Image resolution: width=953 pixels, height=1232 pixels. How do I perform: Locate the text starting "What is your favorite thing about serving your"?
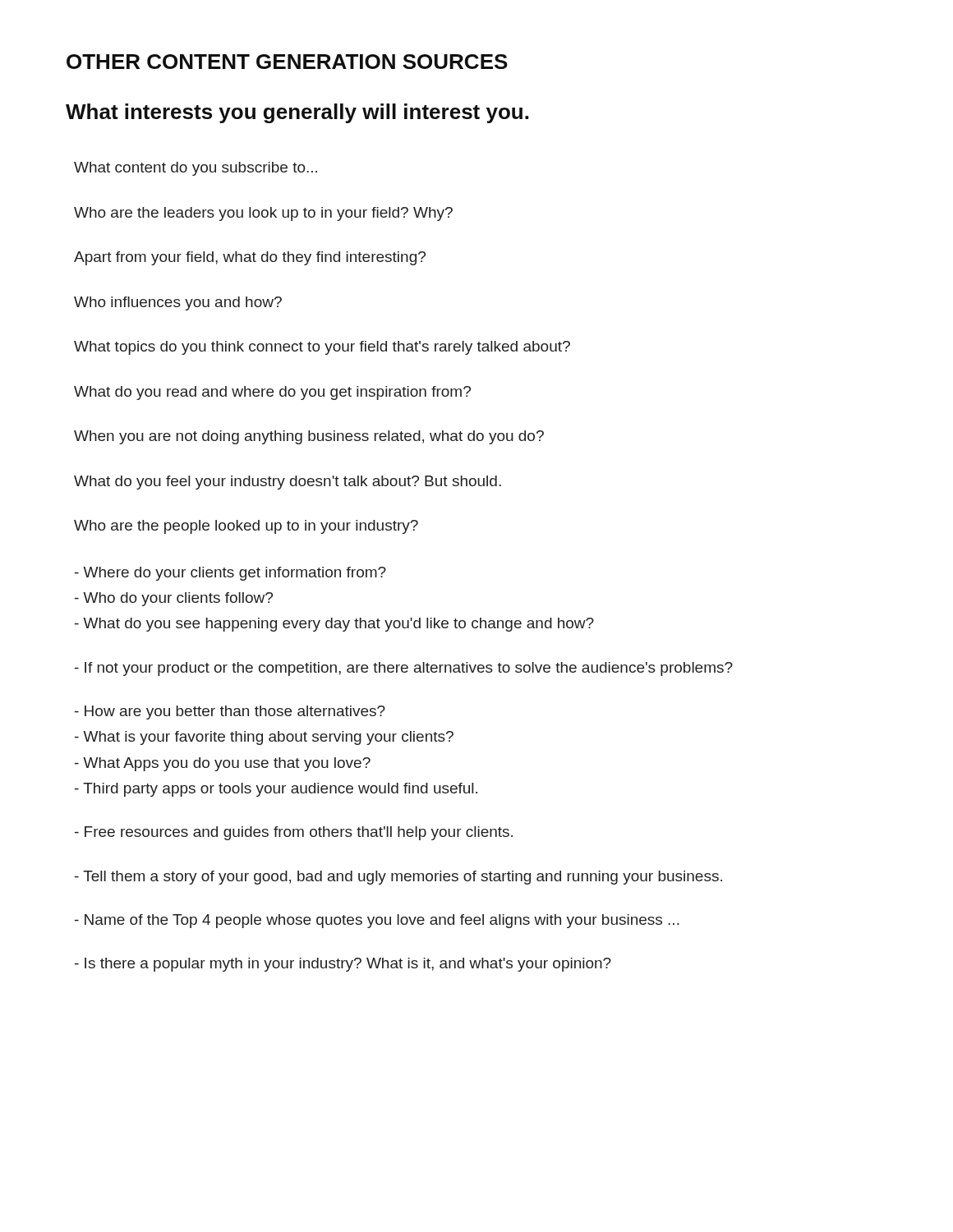264,736
